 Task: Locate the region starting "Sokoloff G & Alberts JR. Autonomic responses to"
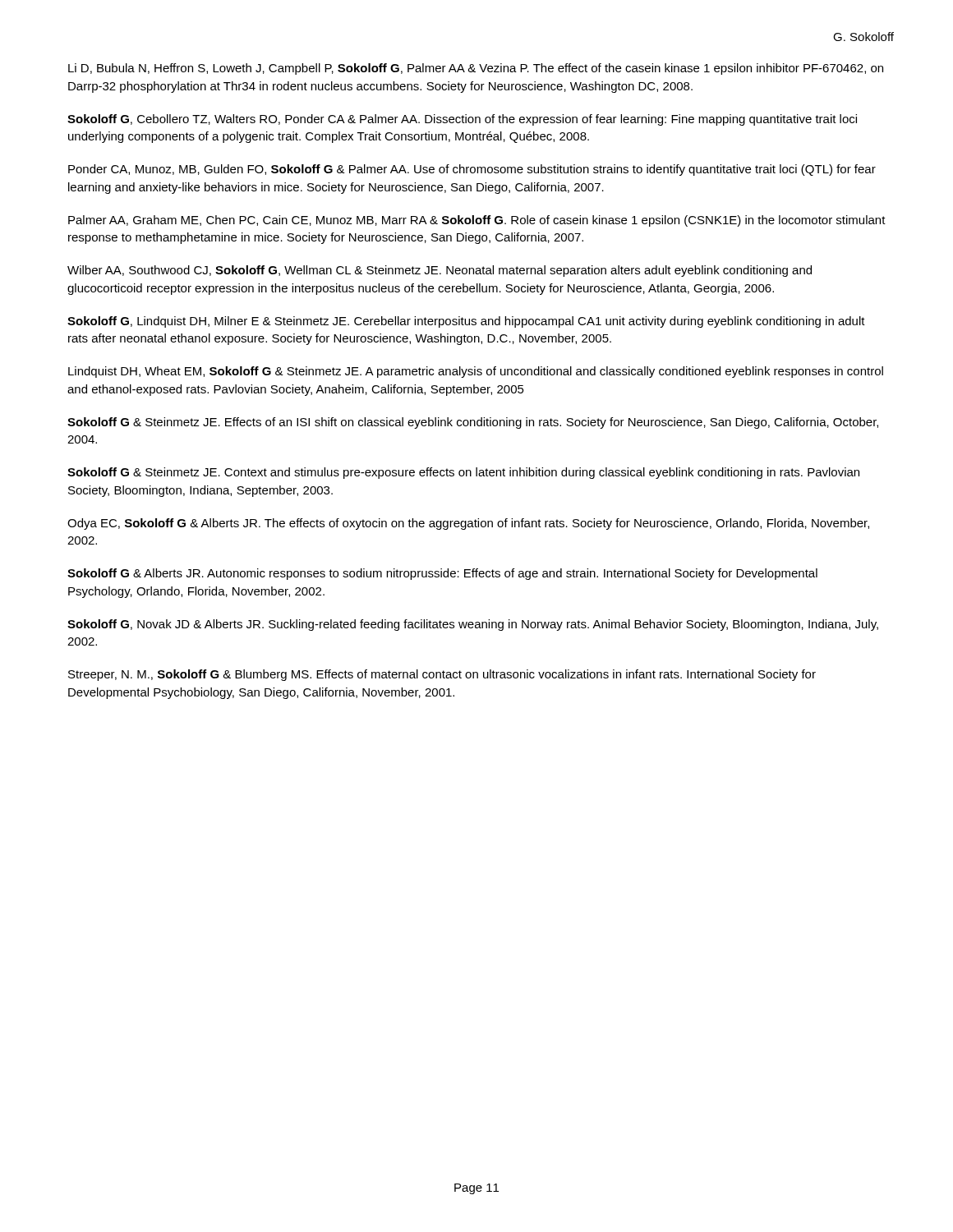[443, 582]
